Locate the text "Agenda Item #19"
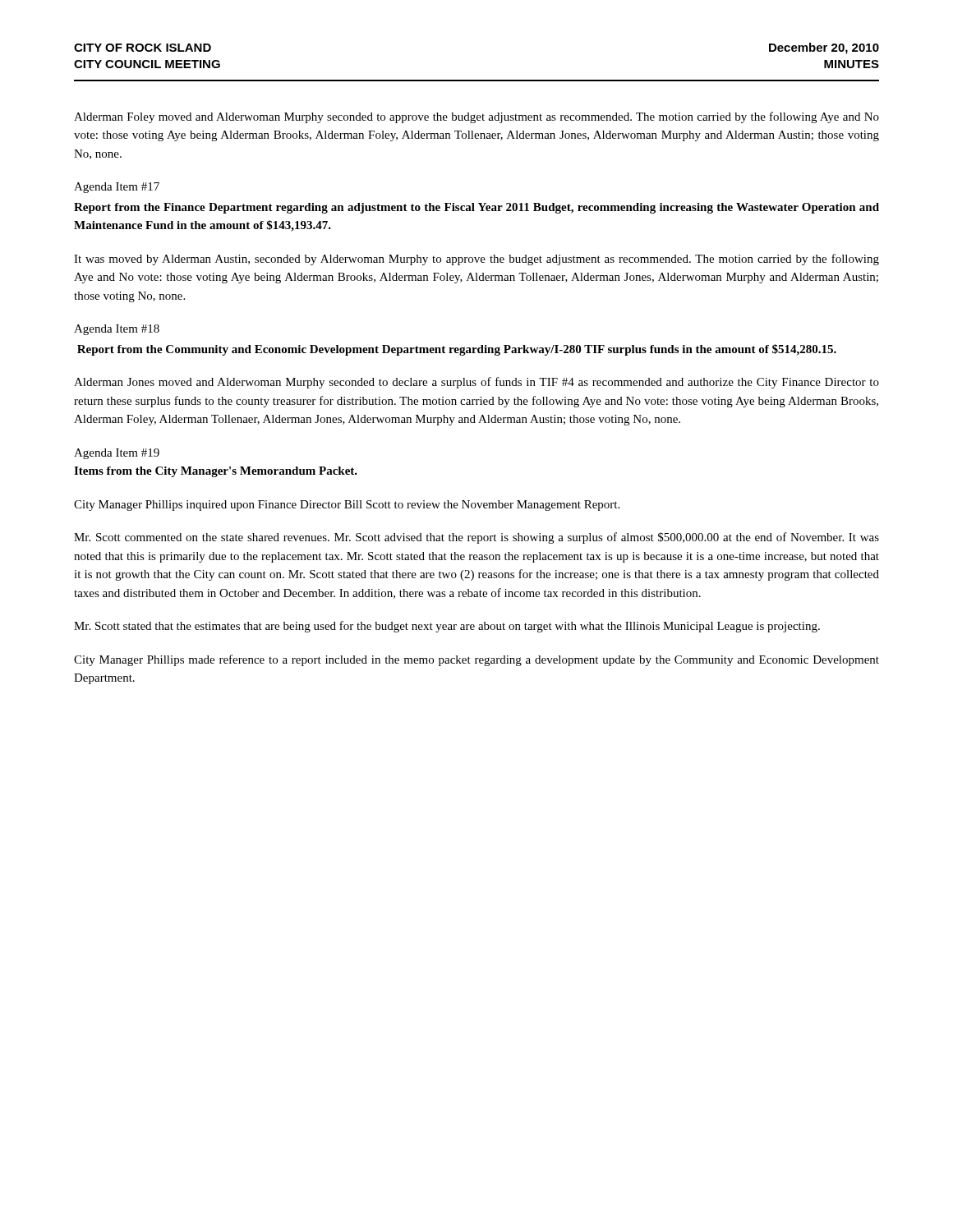The width and height of the screenshot is (953, 1232). tap(117, 452)
